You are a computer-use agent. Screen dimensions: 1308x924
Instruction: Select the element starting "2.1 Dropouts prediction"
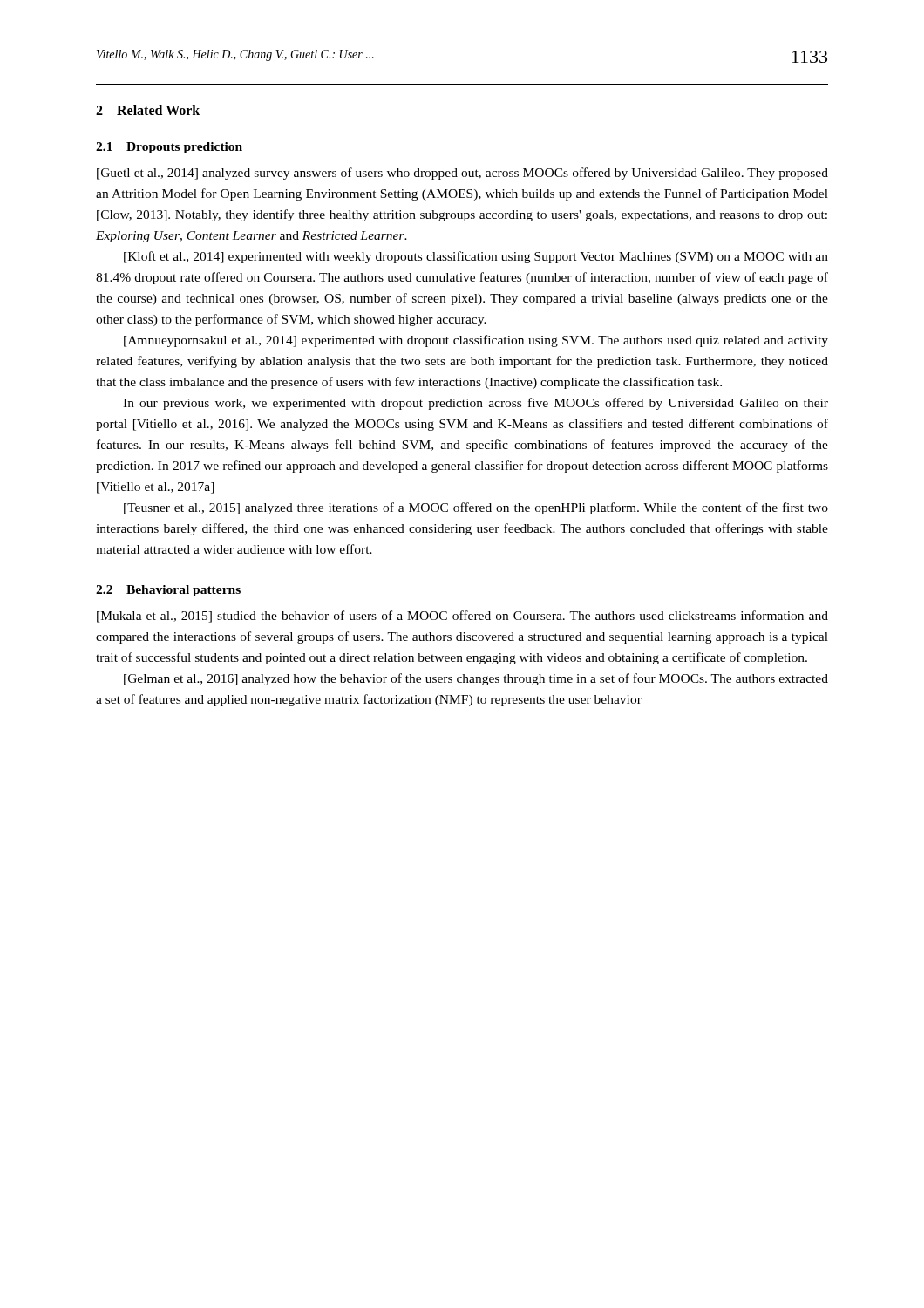(x=169, y=146)
